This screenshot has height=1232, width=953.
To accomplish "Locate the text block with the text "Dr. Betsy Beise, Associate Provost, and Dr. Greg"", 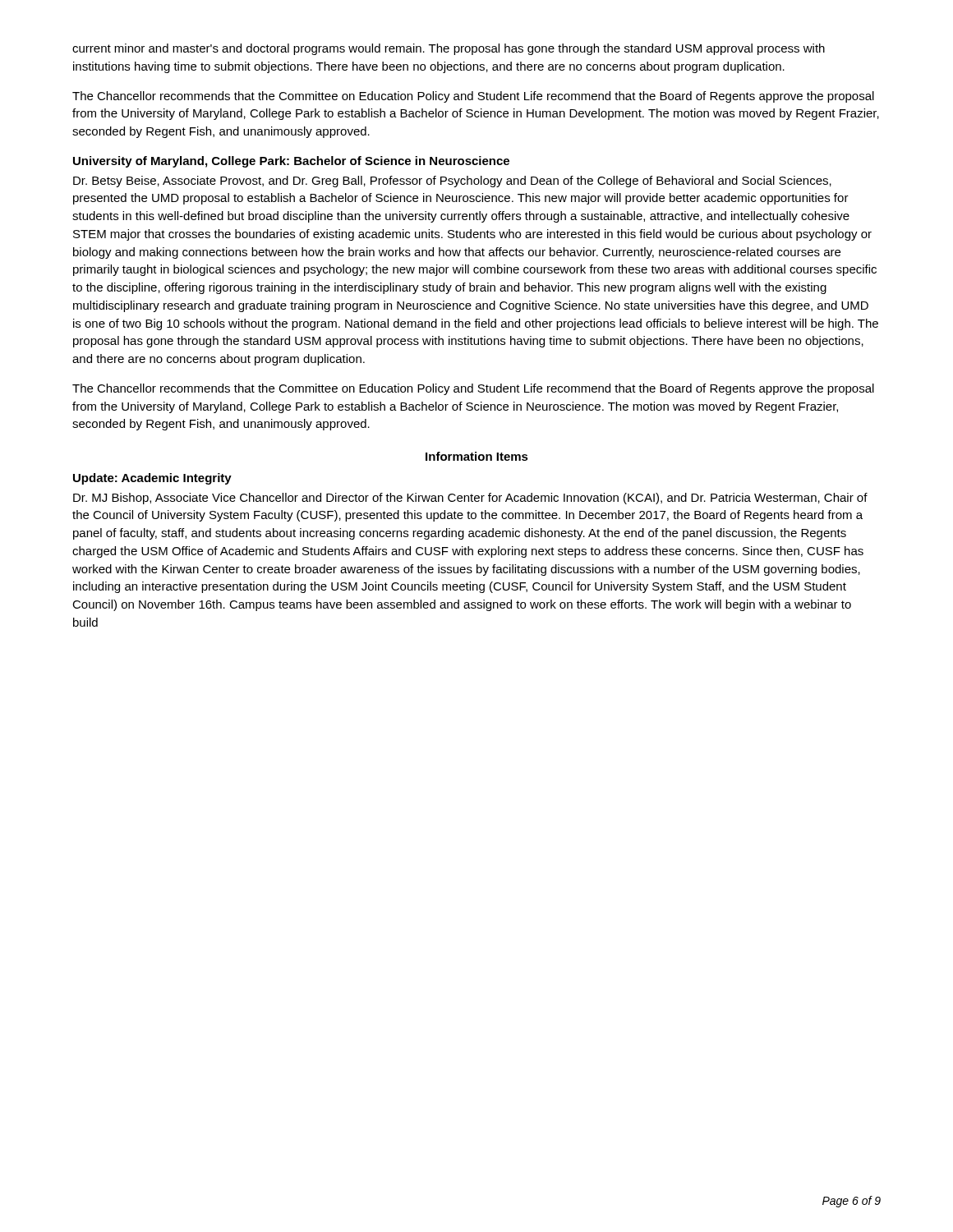I will pyautogui.click(x=476, y=269).
